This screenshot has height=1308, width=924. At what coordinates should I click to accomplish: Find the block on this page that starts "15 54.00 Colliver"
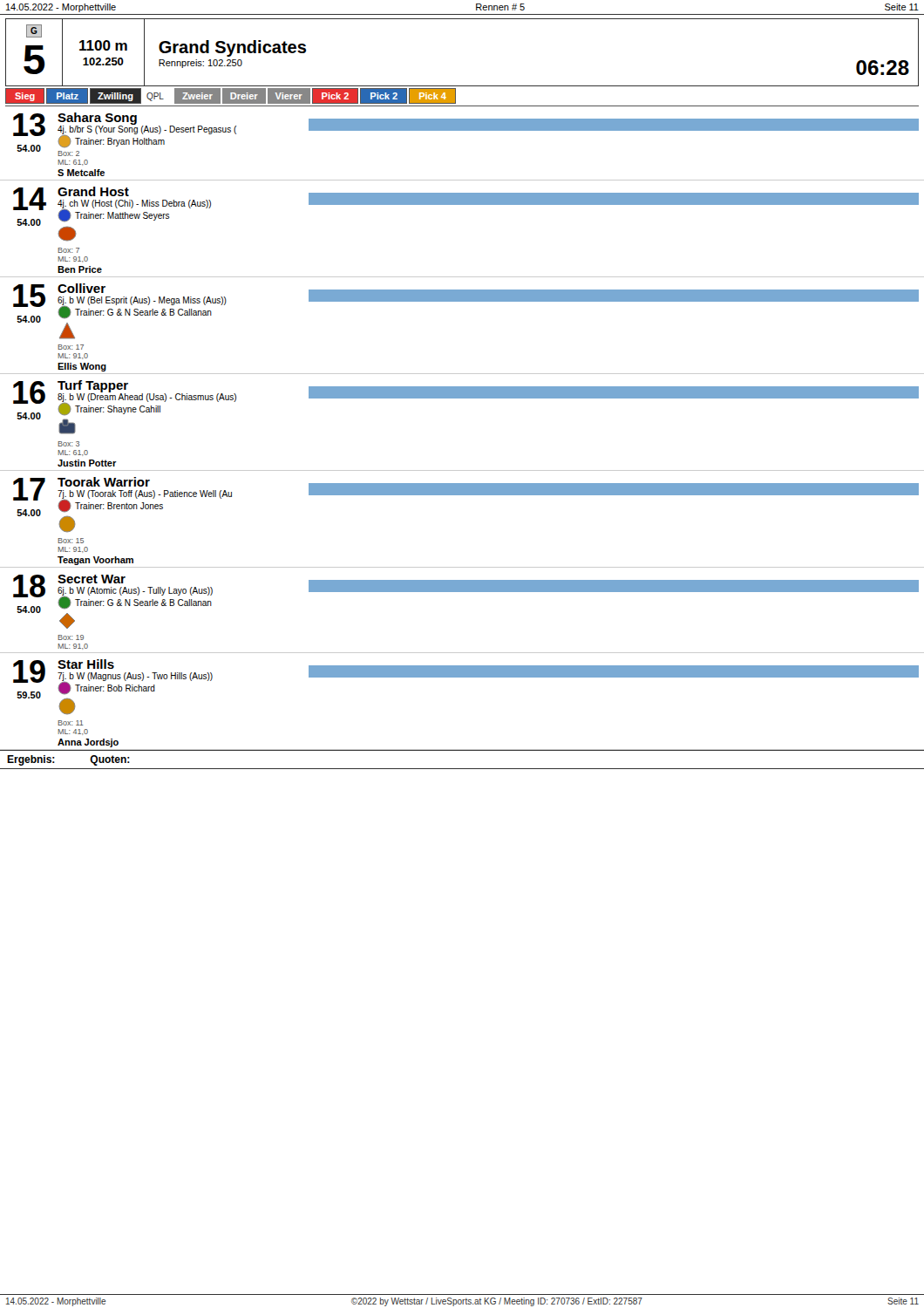click(x=142, y=311)
